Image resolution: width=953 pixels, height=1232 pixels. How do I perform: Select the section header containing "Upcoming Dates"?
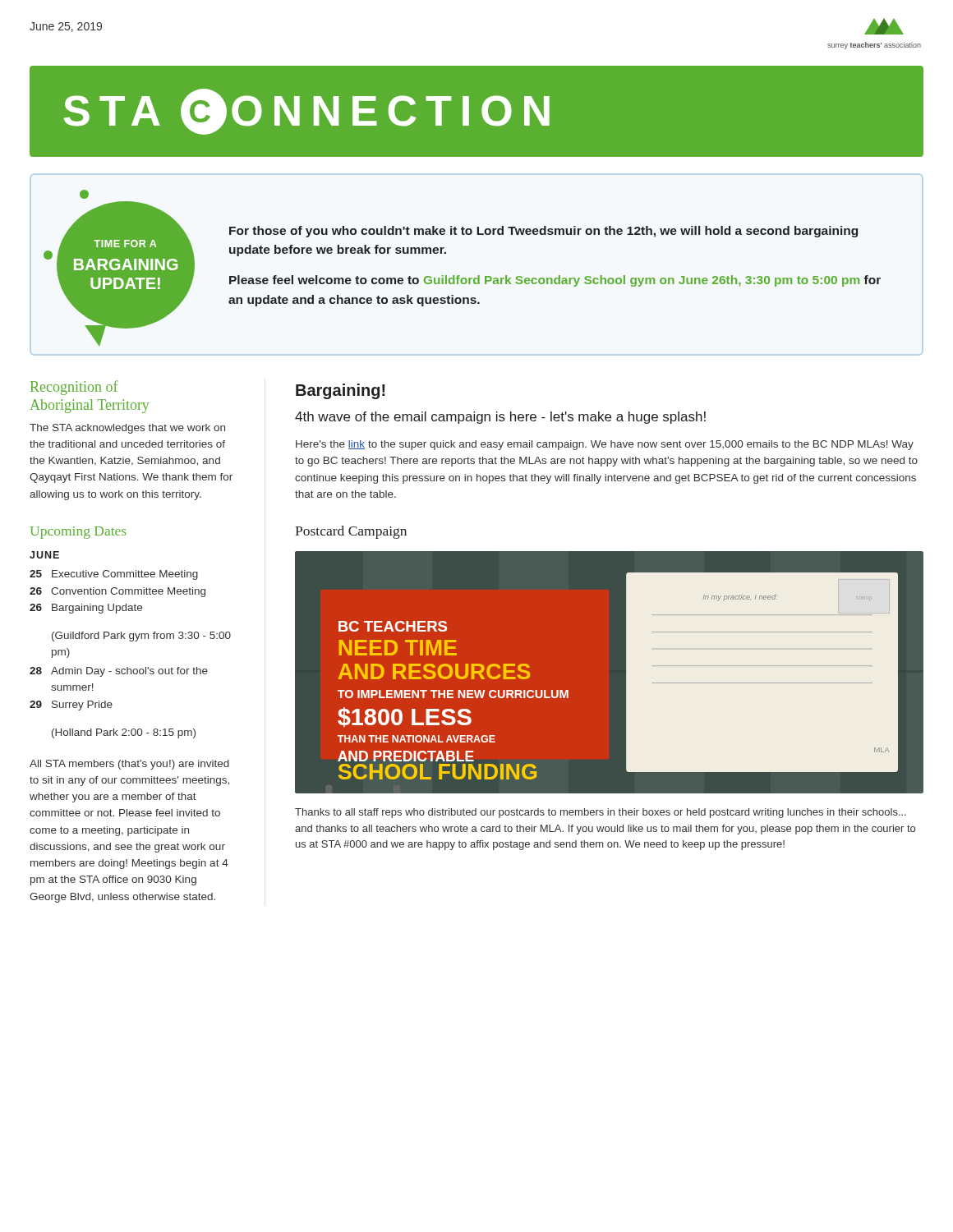tap(78, 530)
